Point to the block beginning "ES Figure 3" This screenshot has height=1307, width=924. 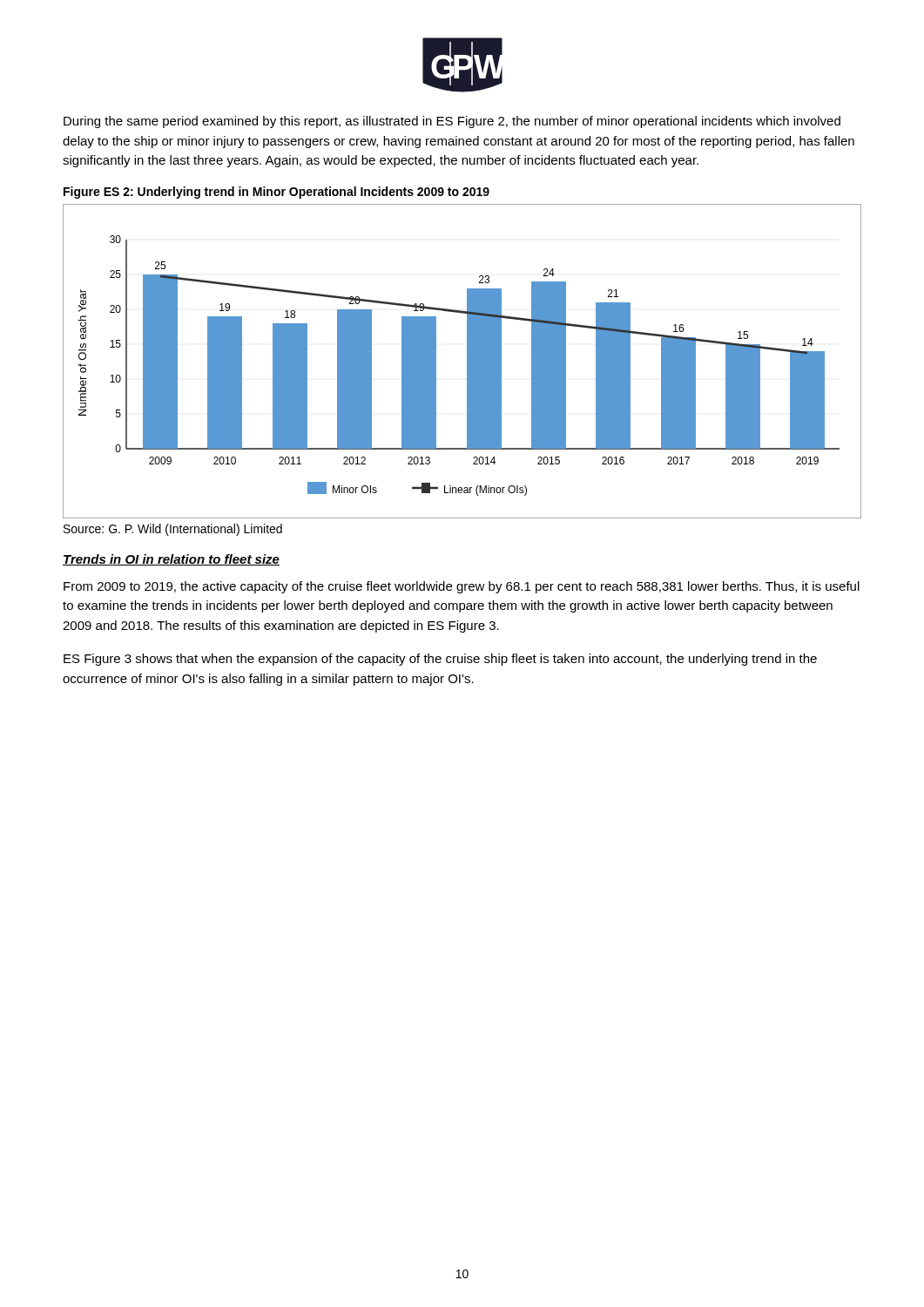tap(440, 668)
